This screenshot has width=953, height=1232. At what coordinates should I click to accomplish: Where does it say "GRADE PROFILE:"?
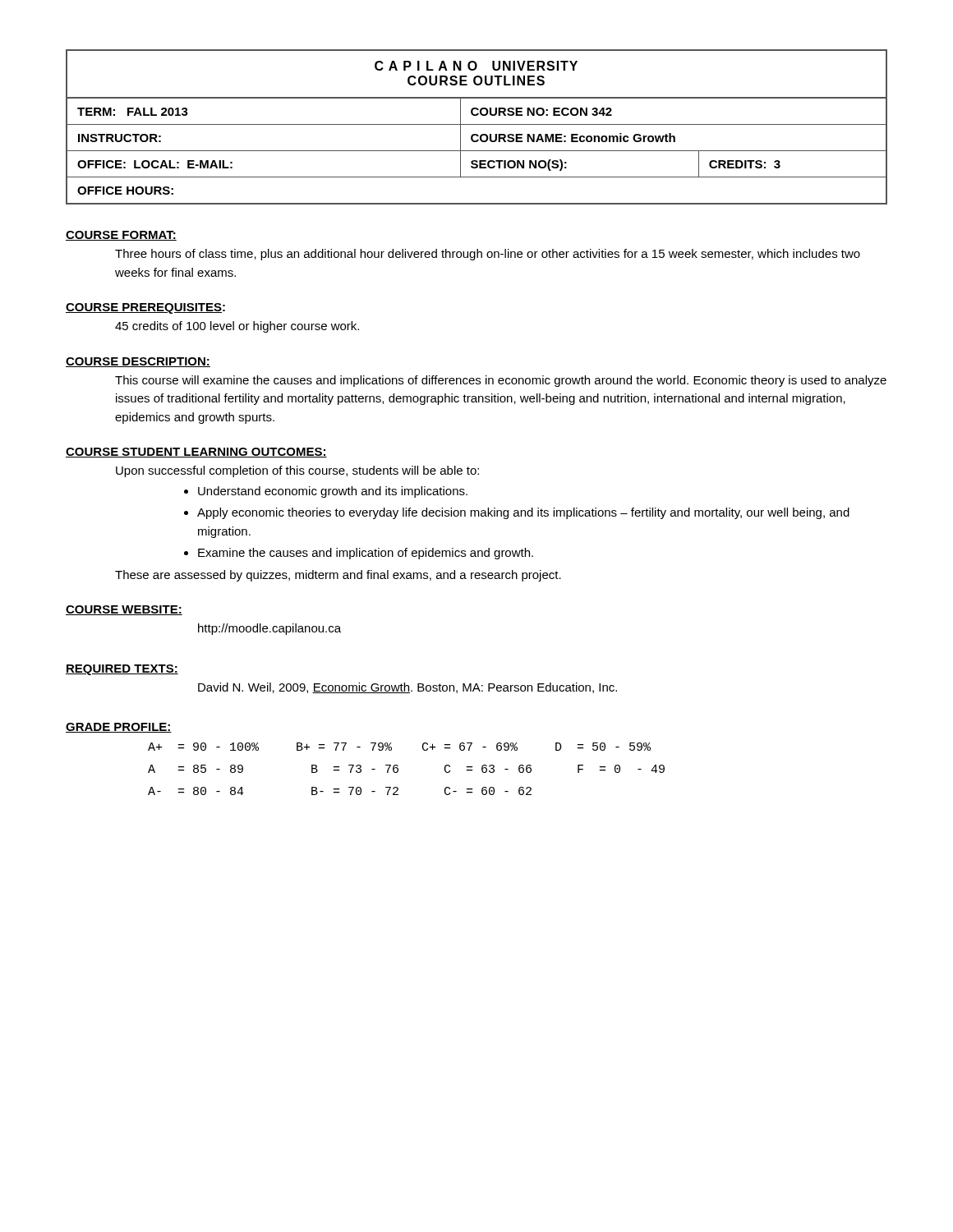coord(118,726)
